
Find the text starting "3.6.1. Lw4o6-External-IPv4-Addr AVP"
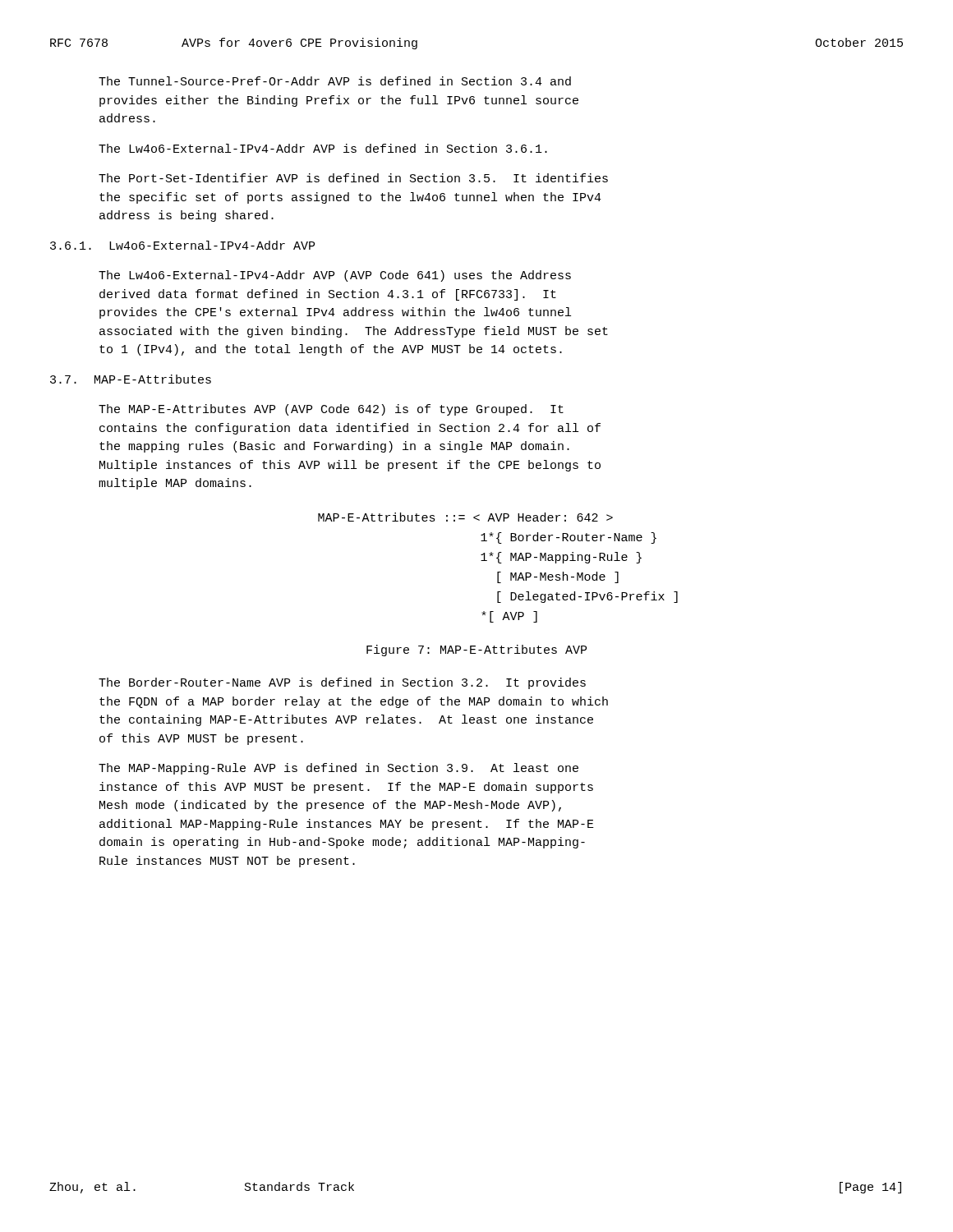(x=182, y=246)
